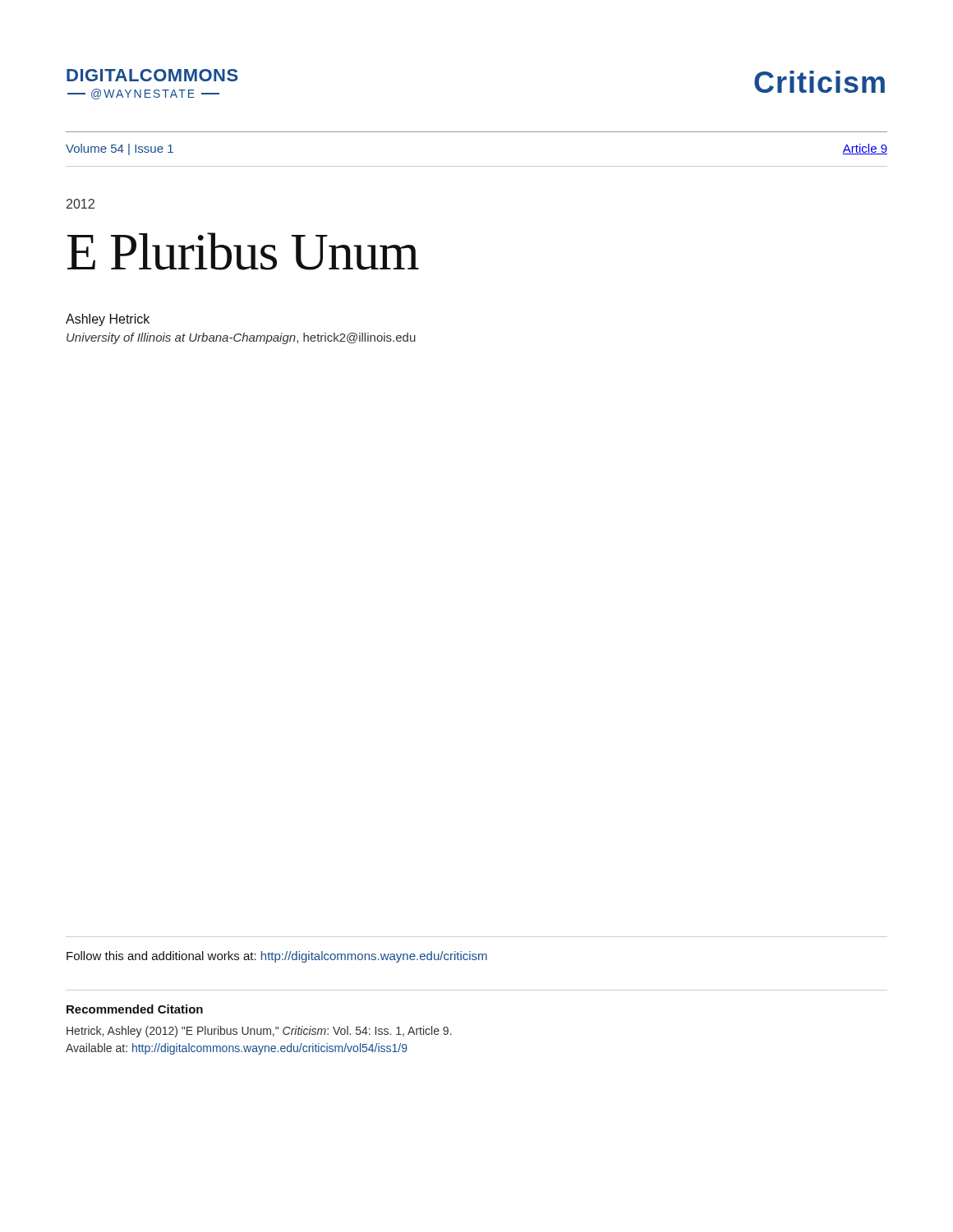Click on the region starting "University of Illinois at Urbana-Champaign,"
The width and height of the screenshot is (953, 1232).
(x=241, y=337)
